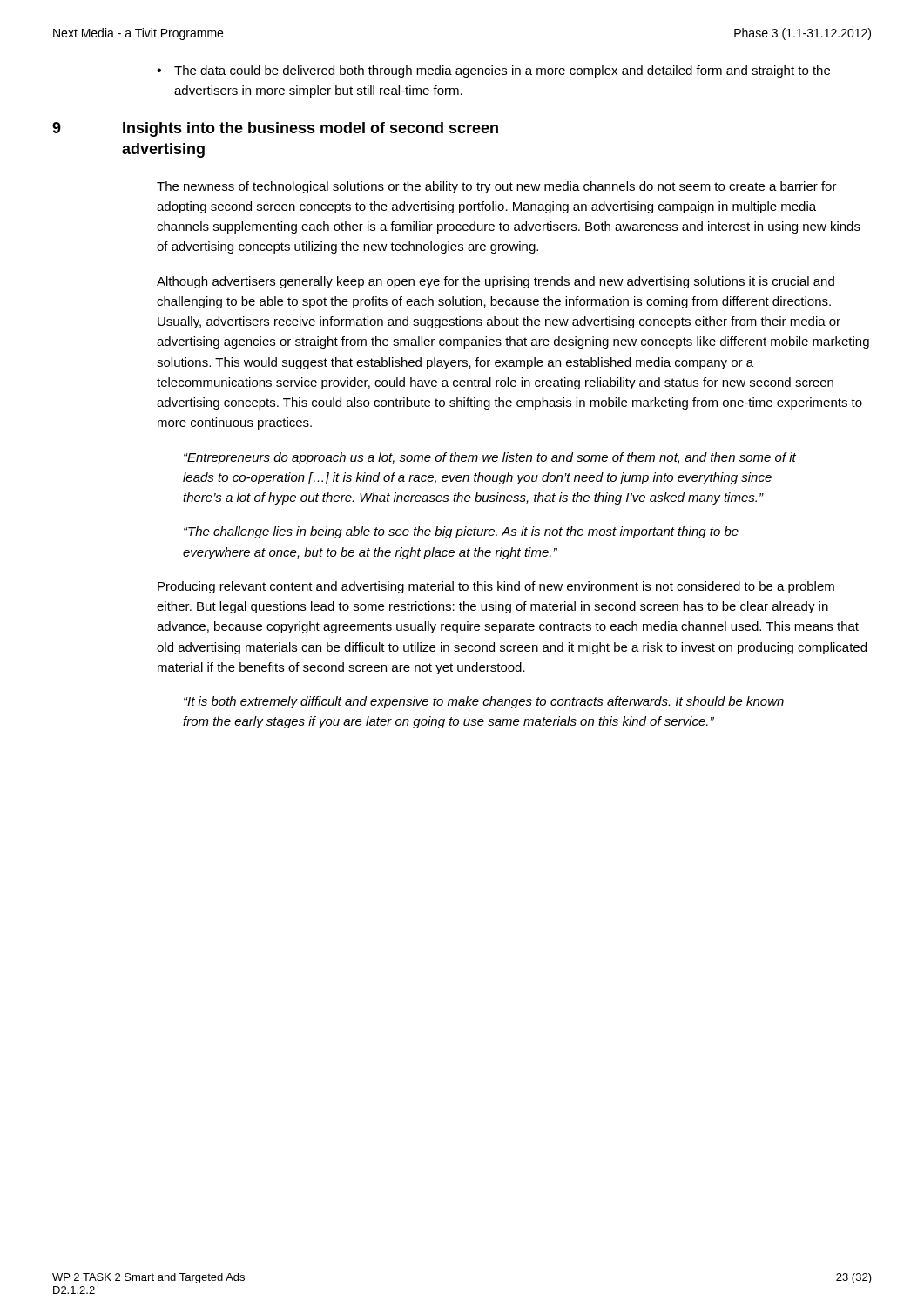This screenshot has width=924, height=1307.
Task: Locate the block of text that opens with "The newness of"
Action: point(509,216)
